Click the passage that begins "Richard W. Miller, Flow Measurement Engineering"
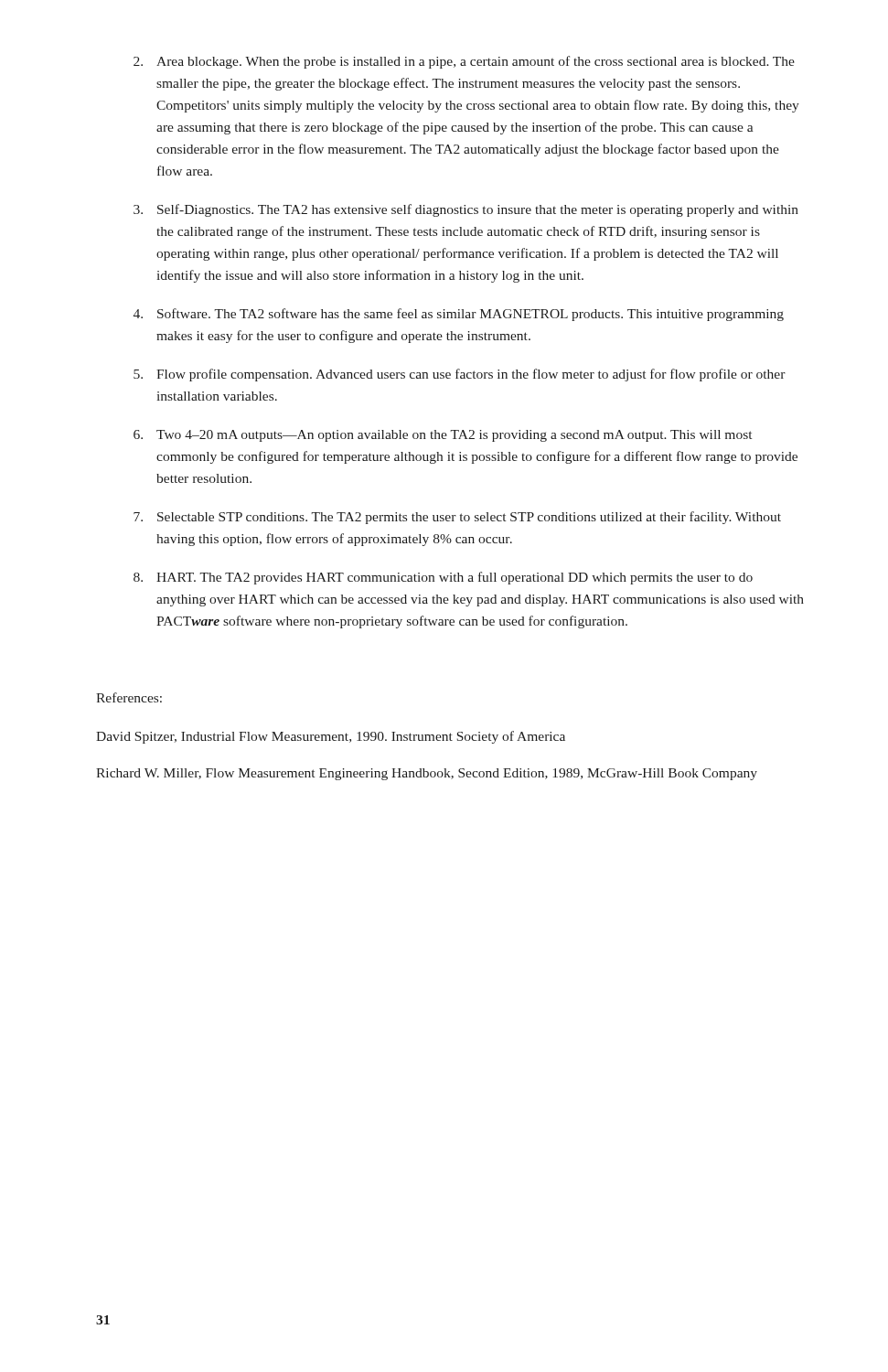The height and width of the screenshot is (1372, 888). (x=427, y=773)
